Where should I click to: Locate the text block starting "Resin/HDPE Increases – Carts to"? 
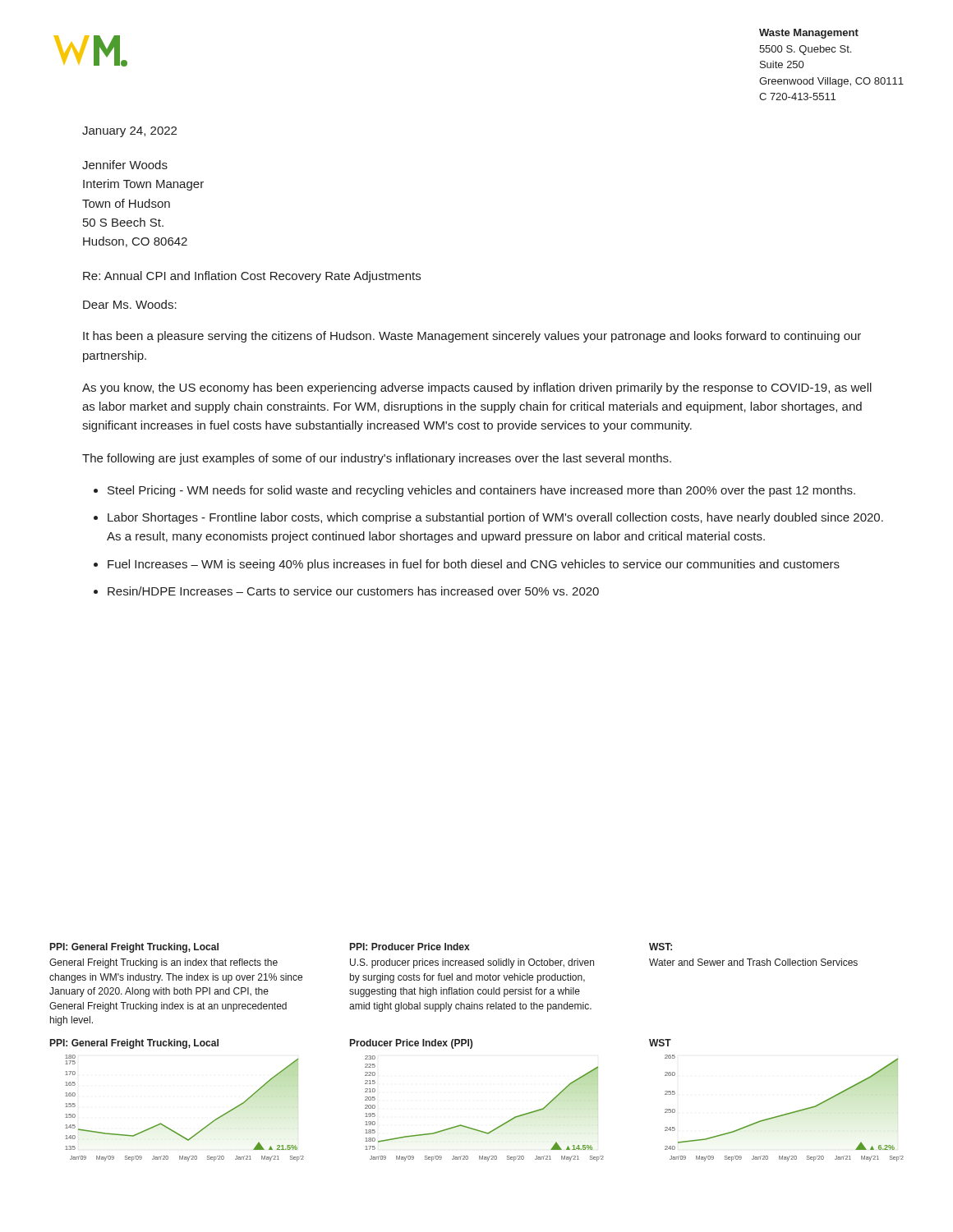pyautogui.click(x=353, y=591)
